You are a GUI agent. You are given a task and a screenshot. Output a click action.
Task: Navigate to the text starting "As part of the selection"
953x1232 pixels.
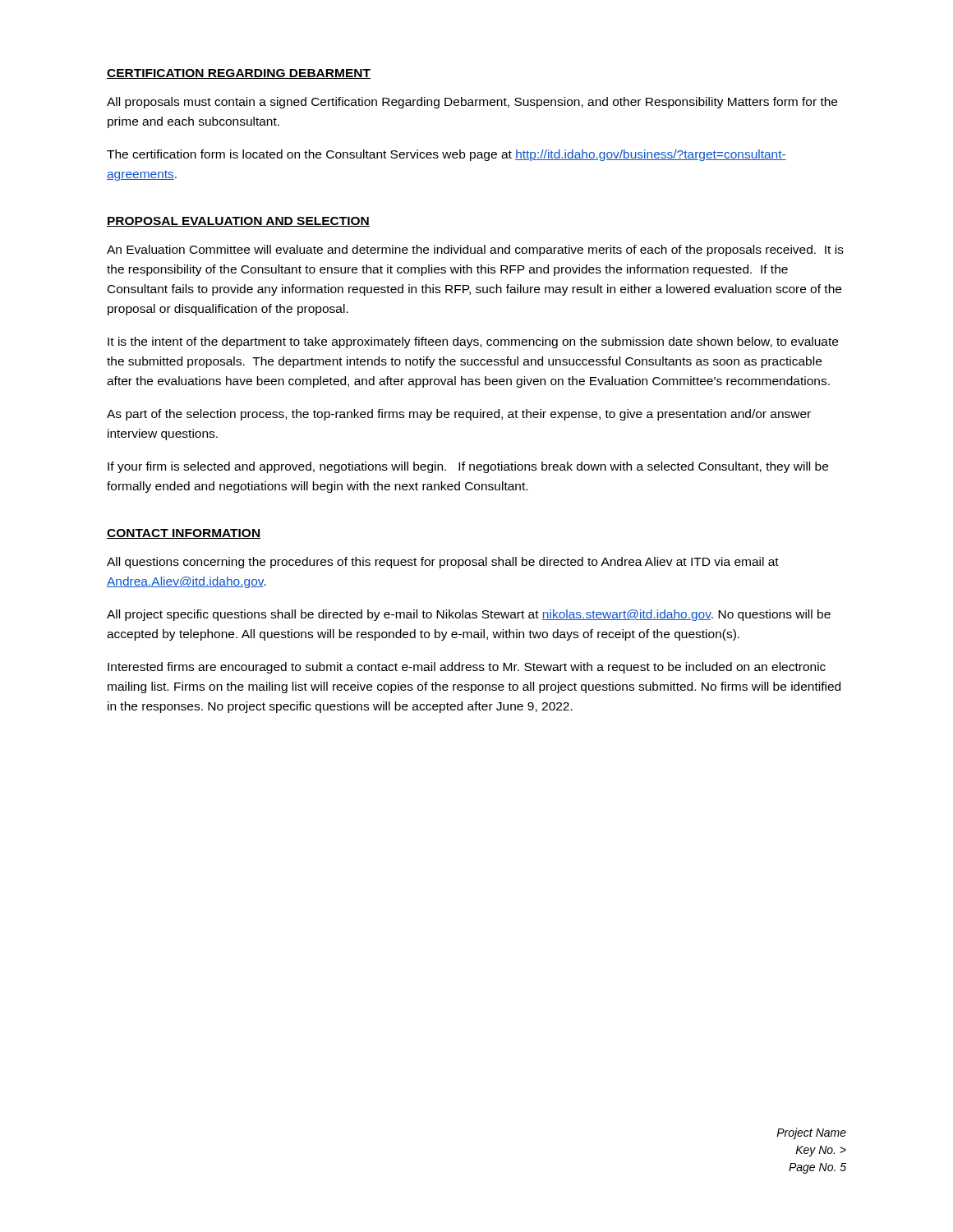pyautogui.click(x=459, y=424)
